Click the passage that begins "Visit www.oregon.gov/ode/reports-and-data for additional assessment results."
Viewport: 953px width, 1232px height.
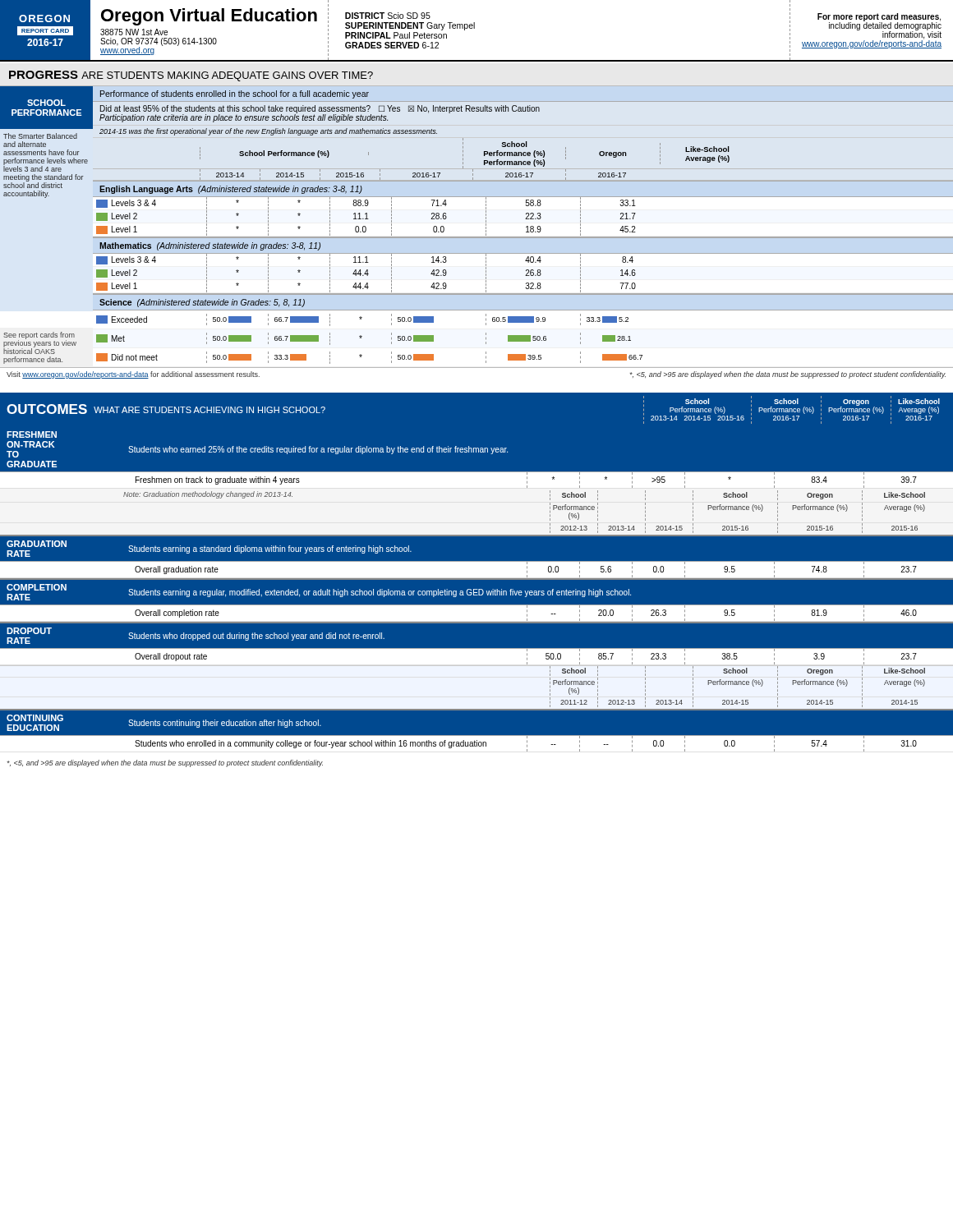coord(476,375)
